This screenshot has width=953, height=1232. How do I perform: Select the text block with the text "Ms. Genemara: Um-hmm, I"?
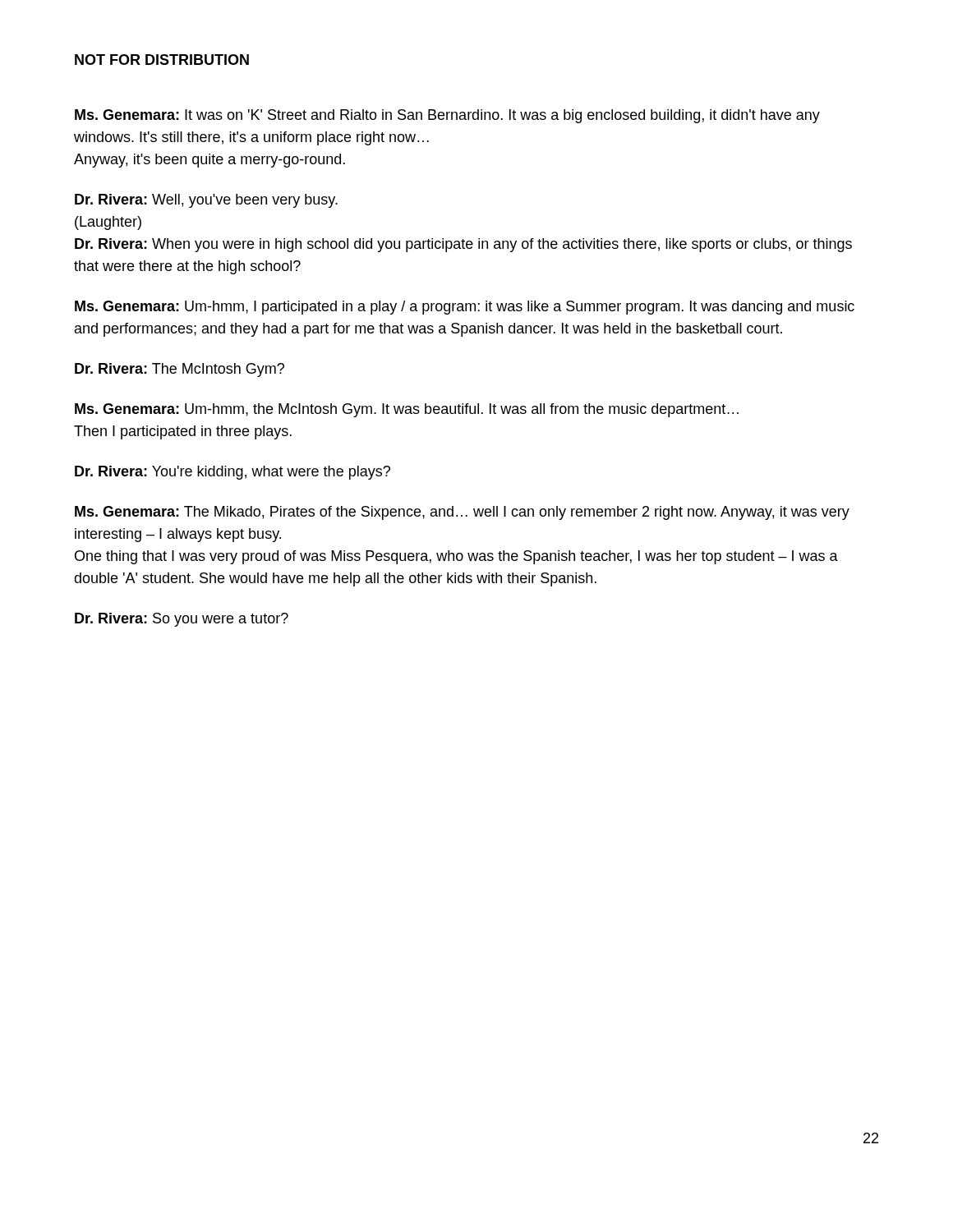[x=464, y=317]
